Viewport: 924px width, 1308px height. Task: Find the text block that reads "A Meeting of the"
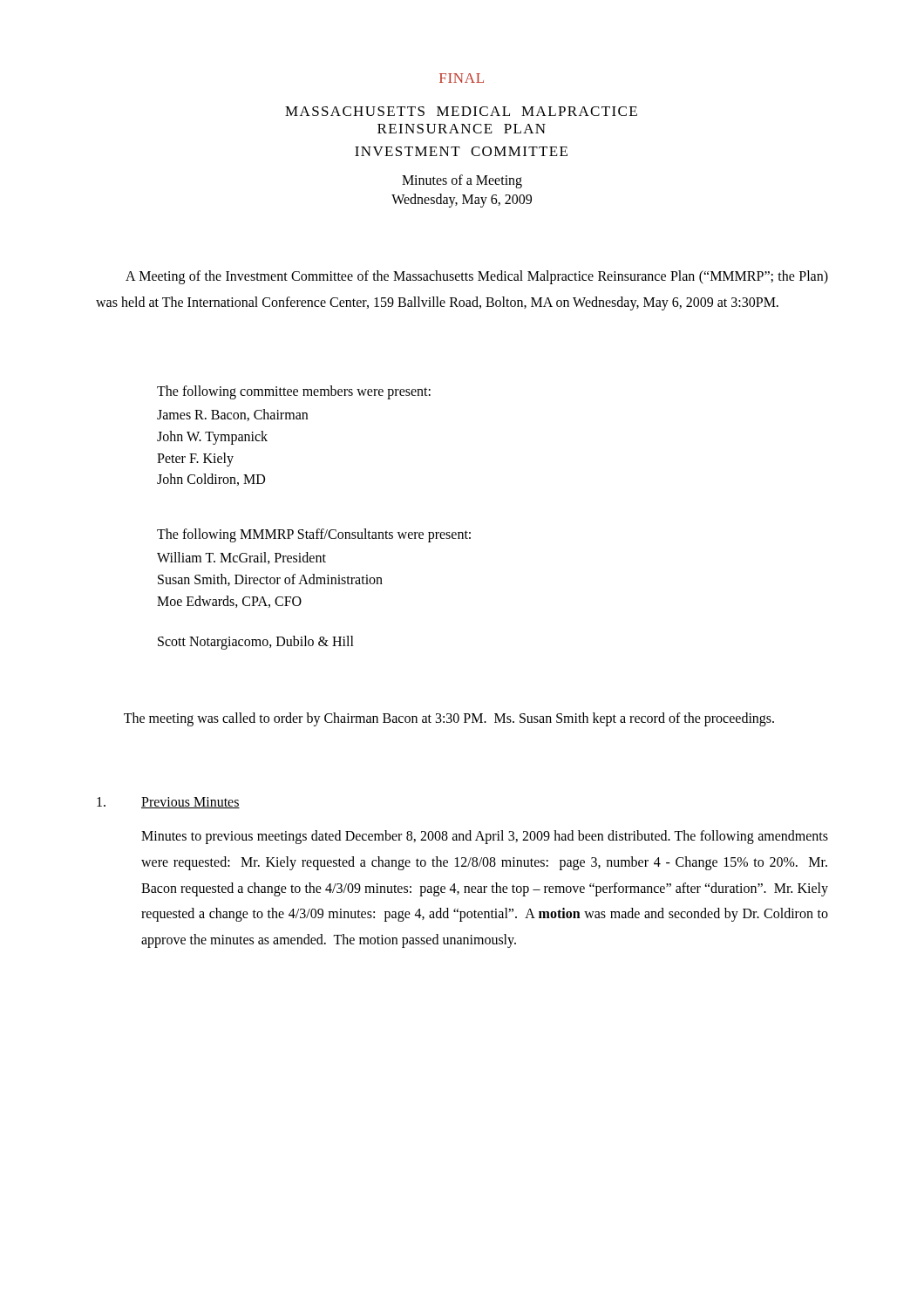click(x=462, y=289)
